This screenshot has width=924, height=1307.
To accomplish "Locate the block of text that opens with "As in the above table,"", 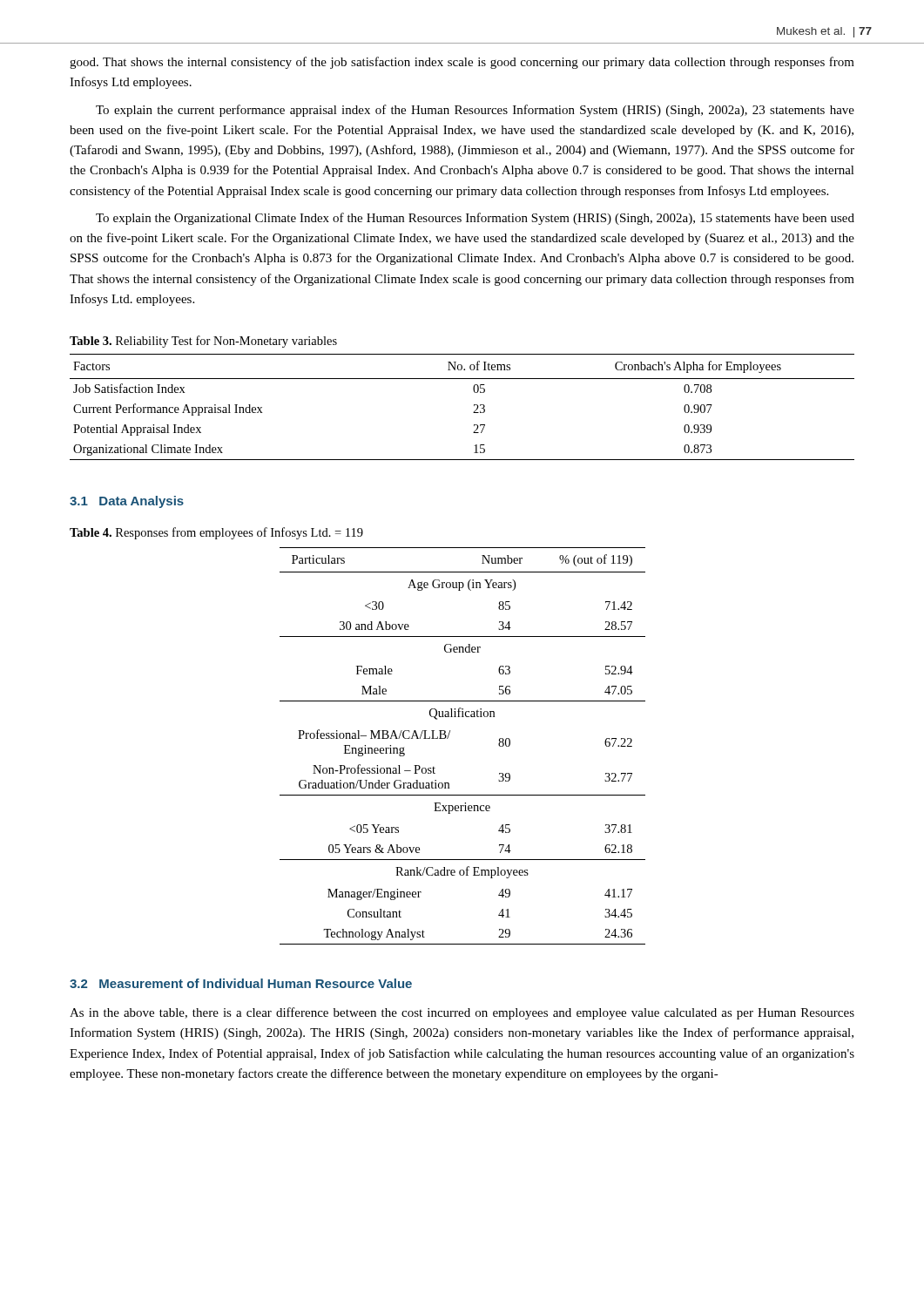I will 462,1043.
